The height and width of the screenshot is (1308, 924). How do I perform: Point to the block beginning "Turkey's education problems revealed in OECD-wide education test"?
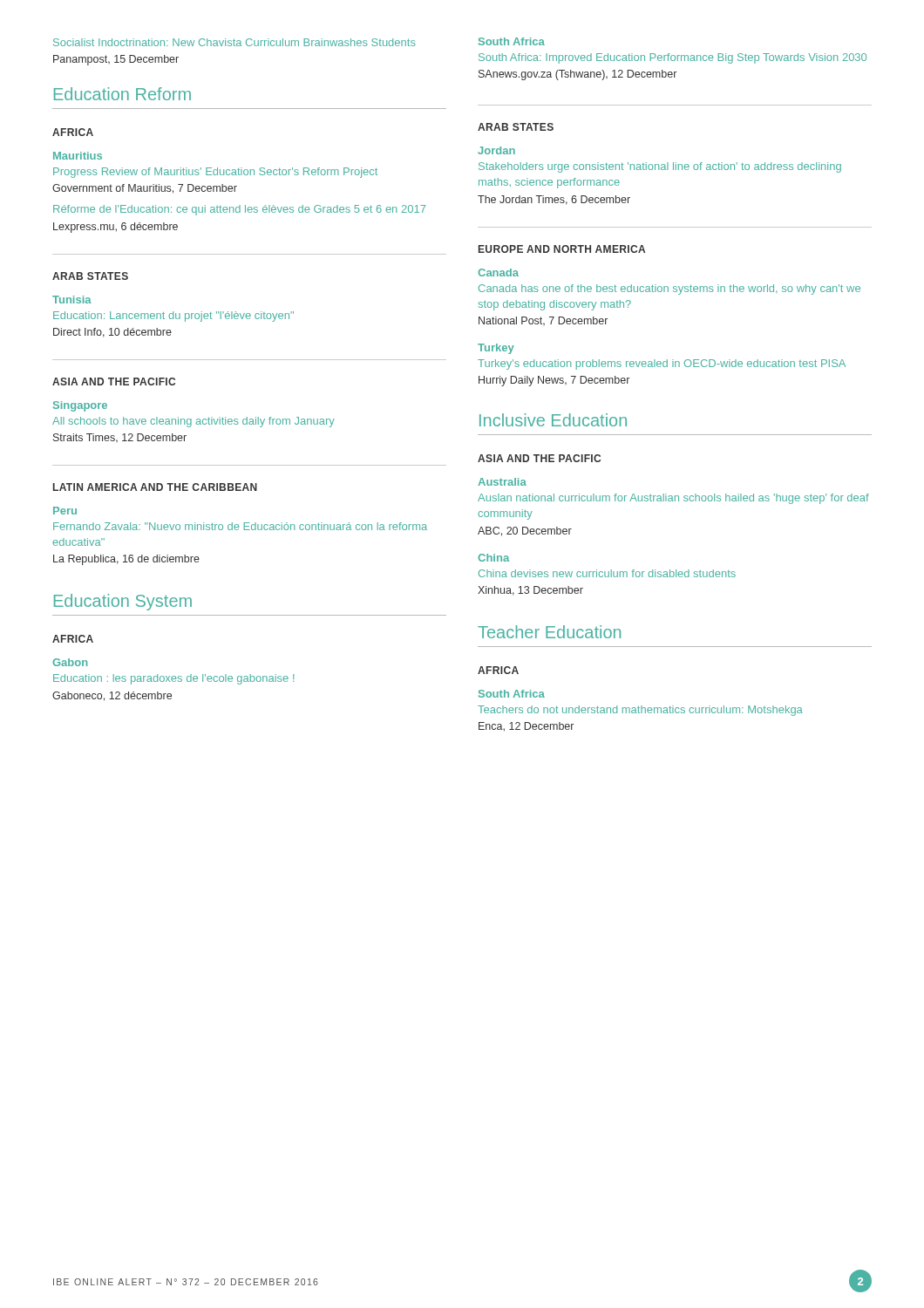(x=675, y=371)
